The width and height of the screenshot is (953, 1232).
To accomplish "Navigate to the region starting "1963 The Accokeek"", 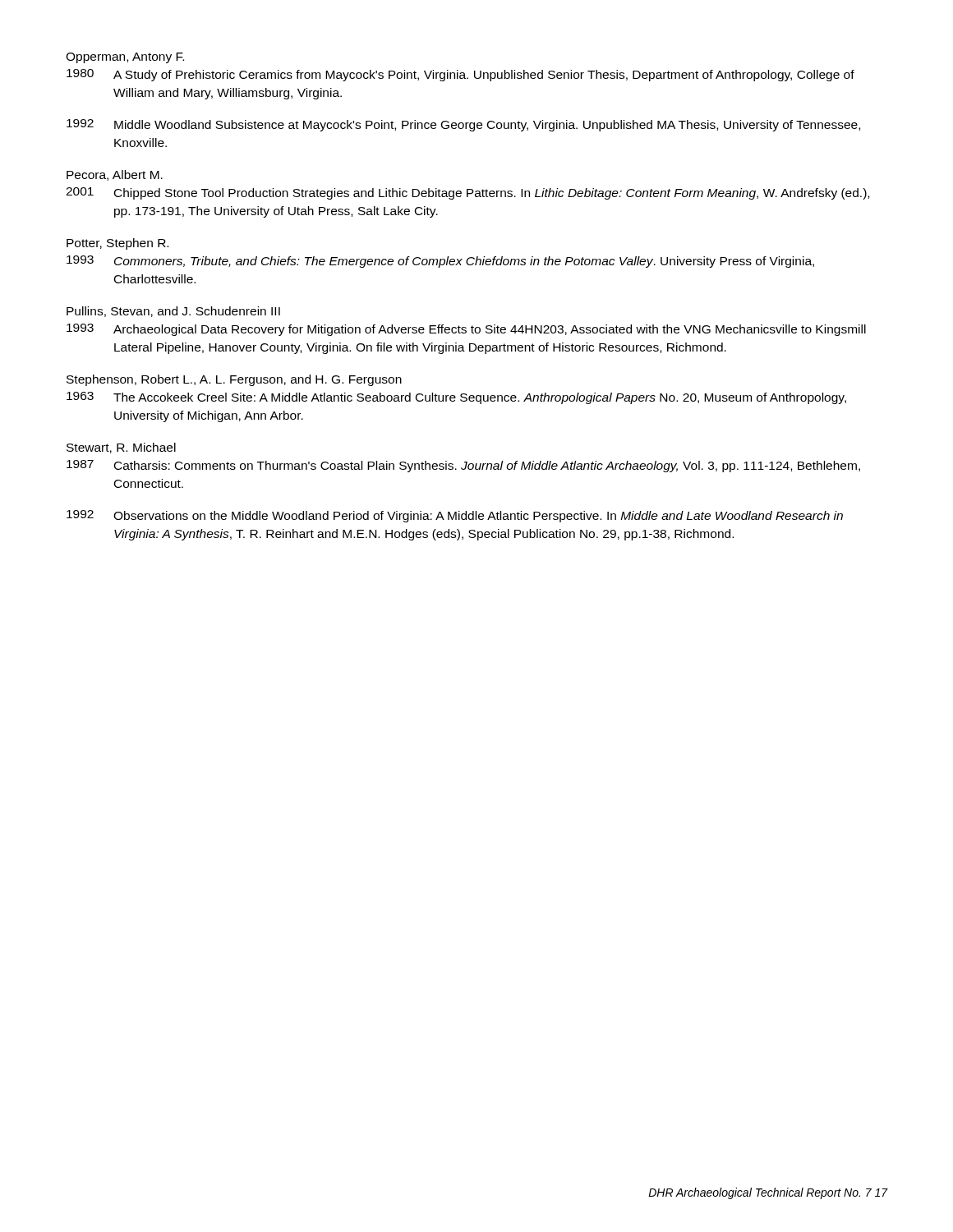I will tap(476, 407).
